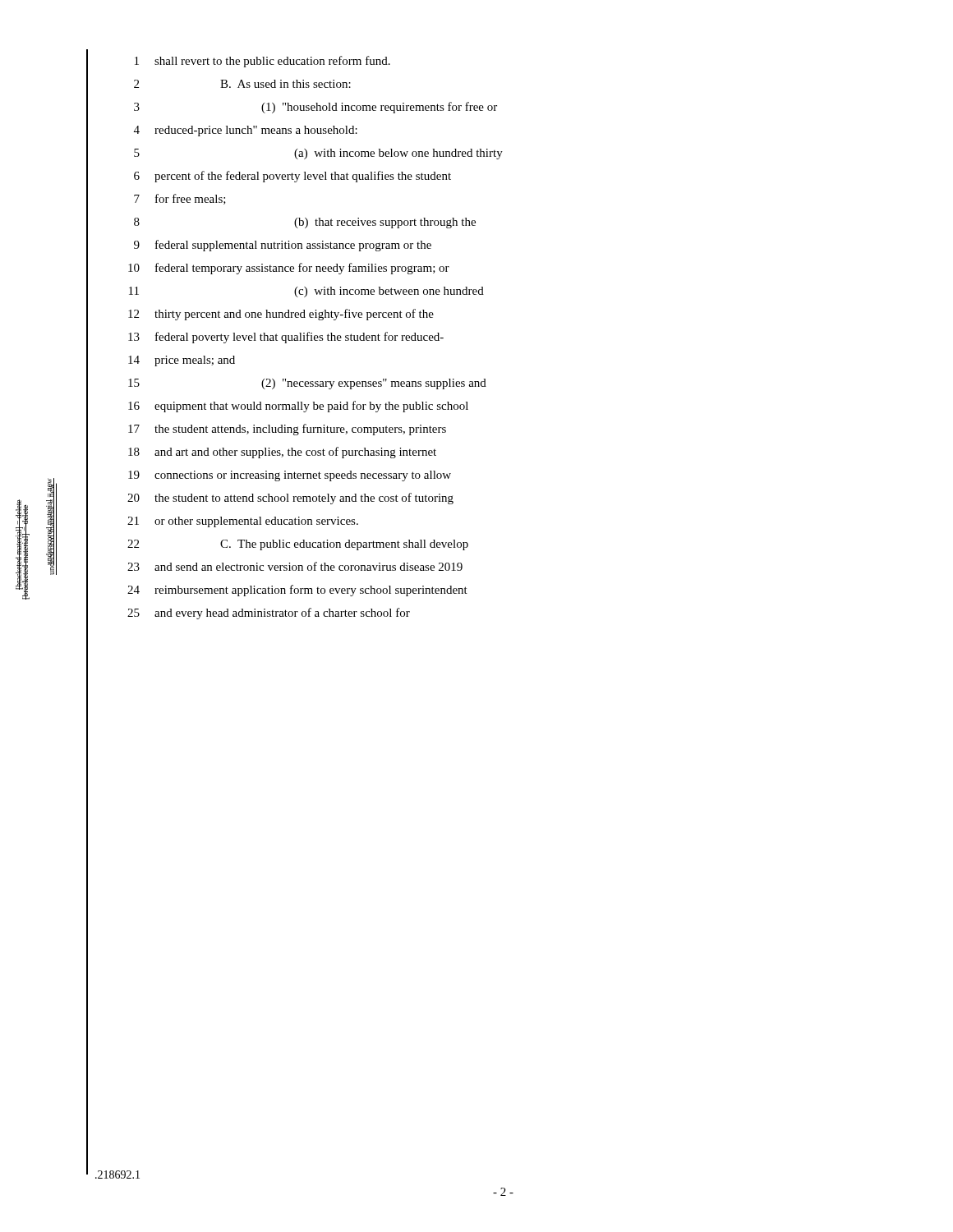Select the element starting "10 federal temporary assistance for needy"
The image size is (953, 1232).
coord(289,269)
